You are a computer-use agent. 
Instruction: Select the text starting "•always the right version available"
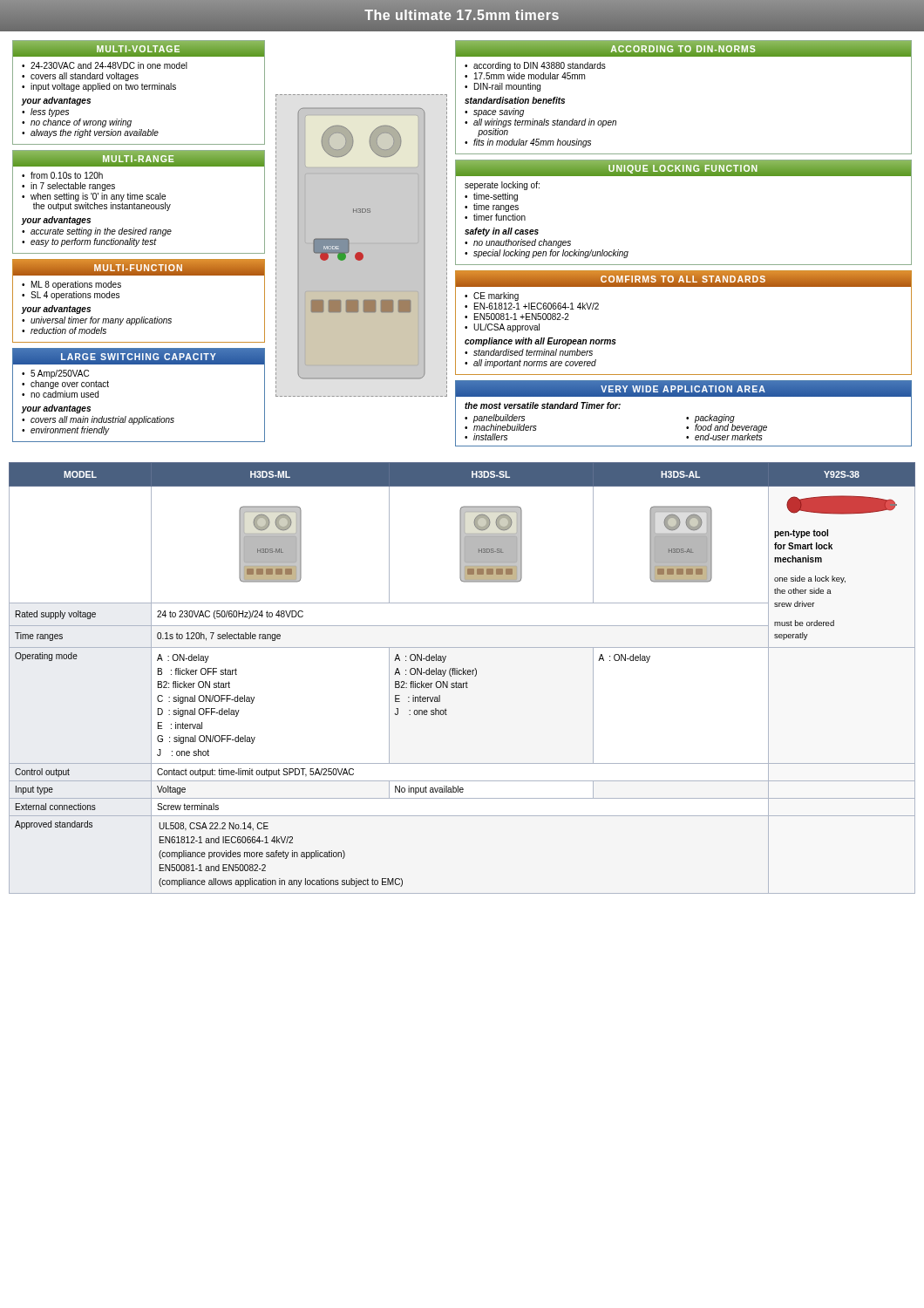coord(90,133)
